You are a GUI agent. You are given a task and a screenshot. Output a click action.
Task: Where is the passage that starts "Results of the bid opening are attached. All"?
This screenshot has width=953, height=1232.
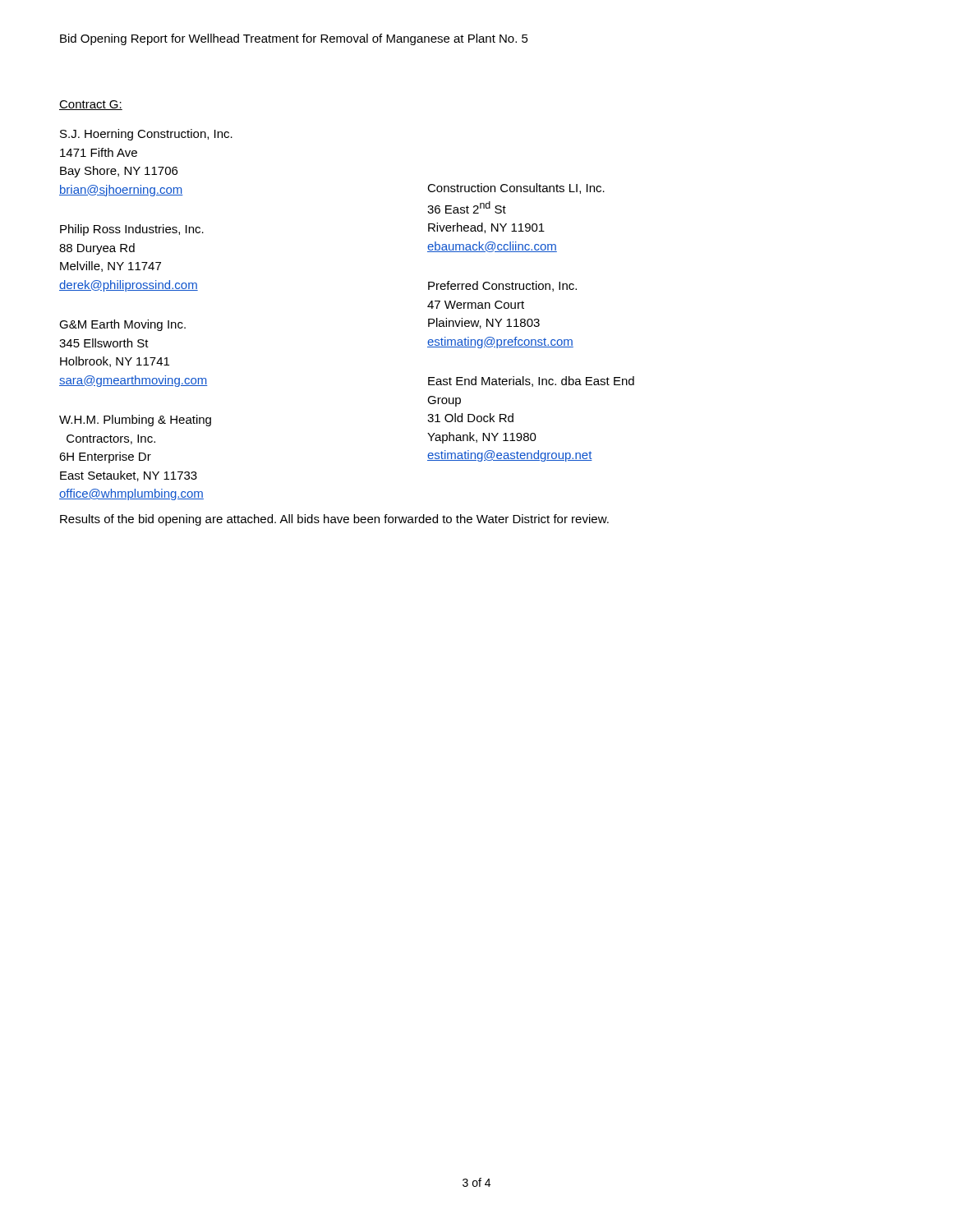point(334,519)
